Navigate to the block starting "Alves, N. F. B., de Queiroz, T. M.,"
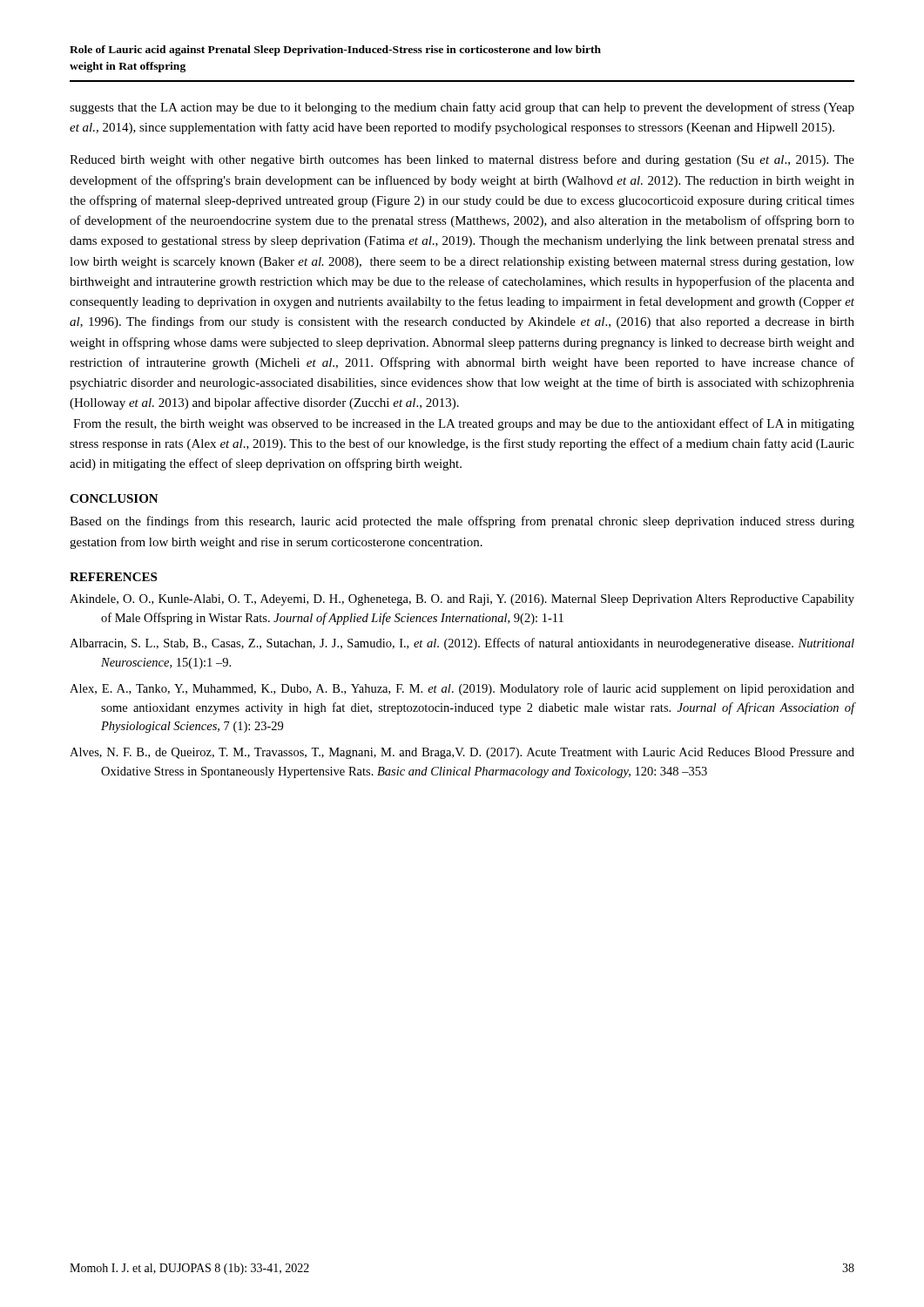Image resolution: width=924 pixels, height=1307 pixels. (x=462, y=761)
